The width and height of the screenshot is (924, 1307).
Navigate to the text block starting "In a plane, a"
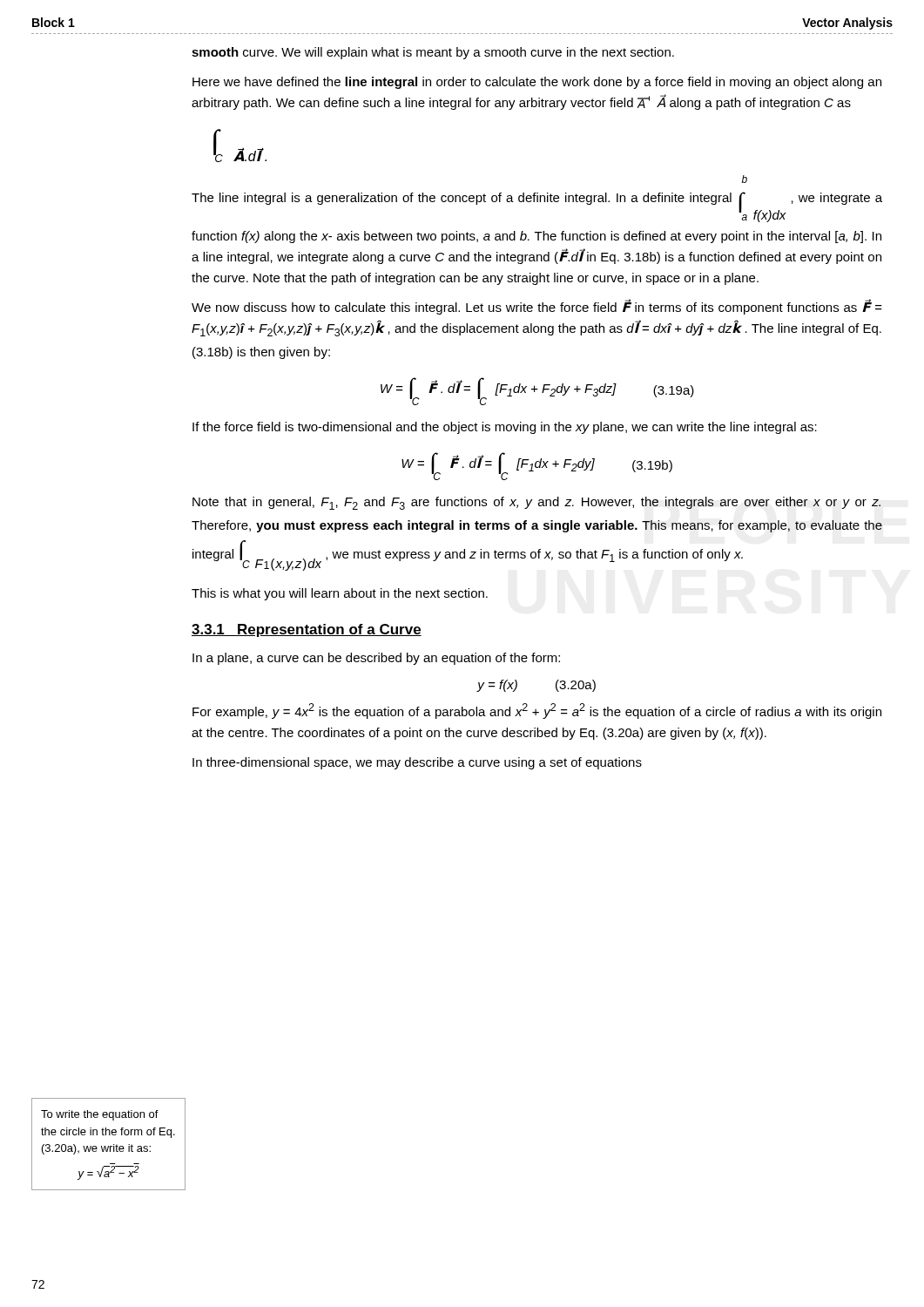tap(537, 657)
